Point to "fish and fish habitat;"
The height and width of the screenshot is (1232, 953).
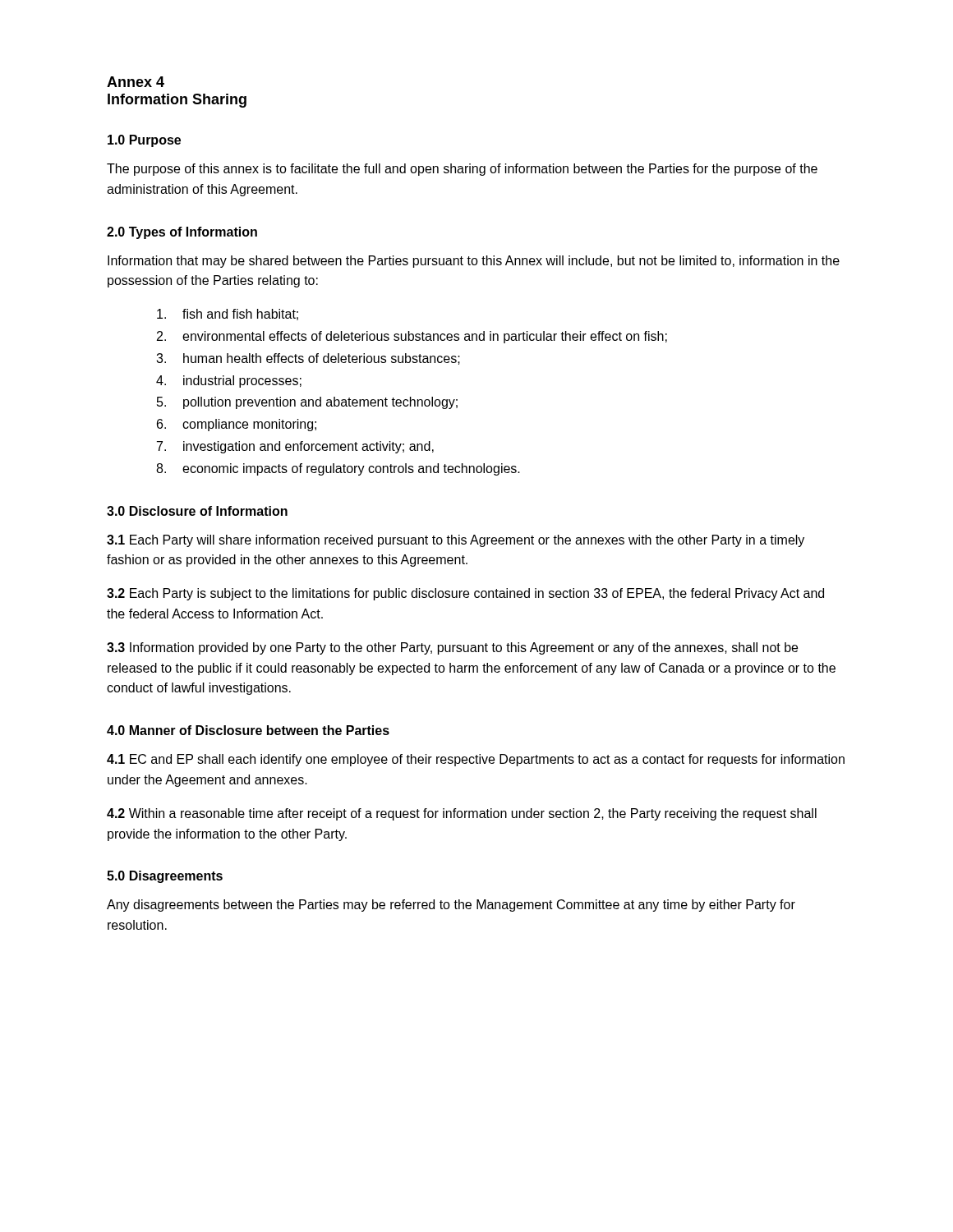[228, 315]
